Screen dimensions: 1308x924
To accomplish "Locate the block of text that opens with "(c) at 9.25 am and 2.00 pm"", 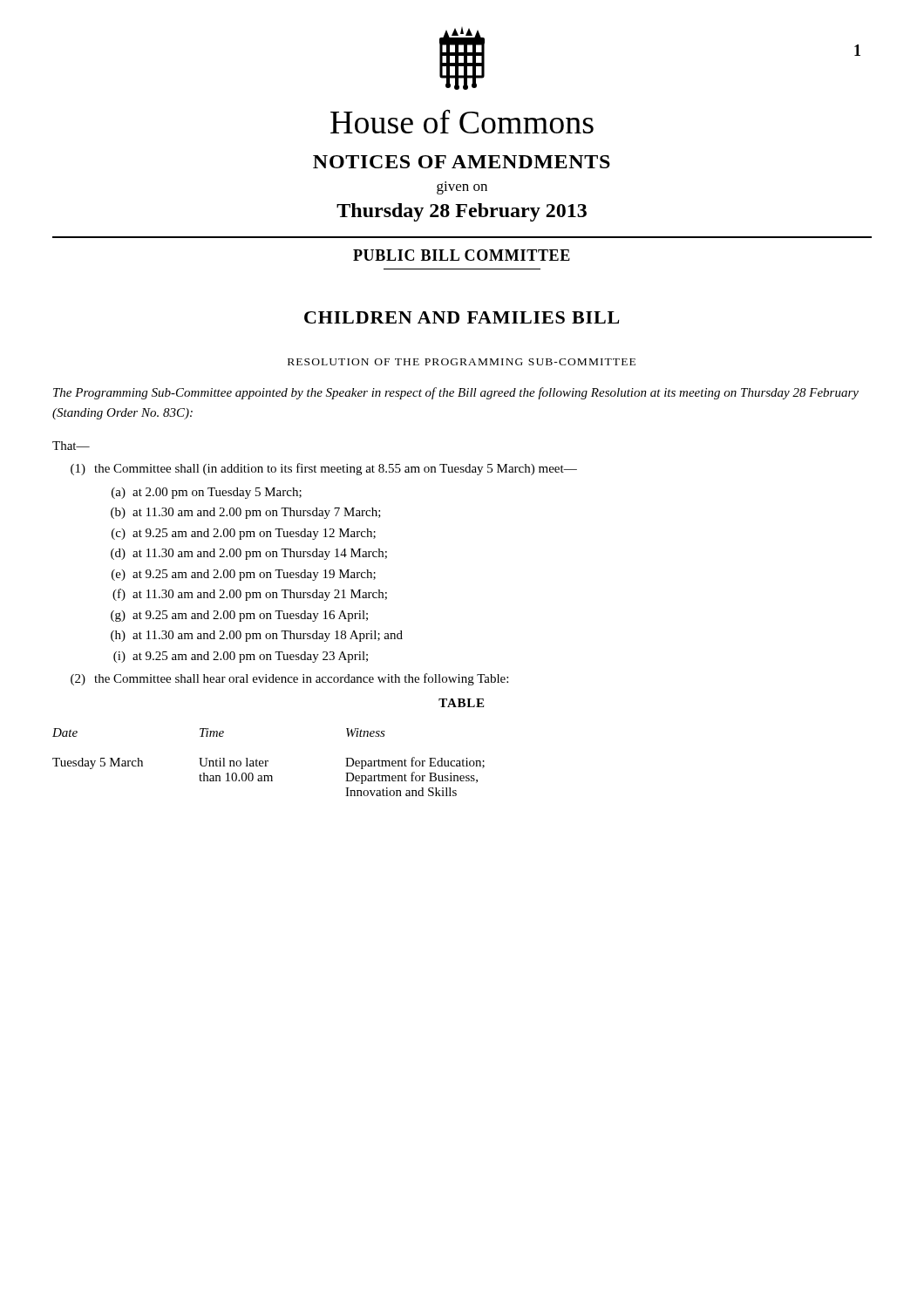I will 244,534.
